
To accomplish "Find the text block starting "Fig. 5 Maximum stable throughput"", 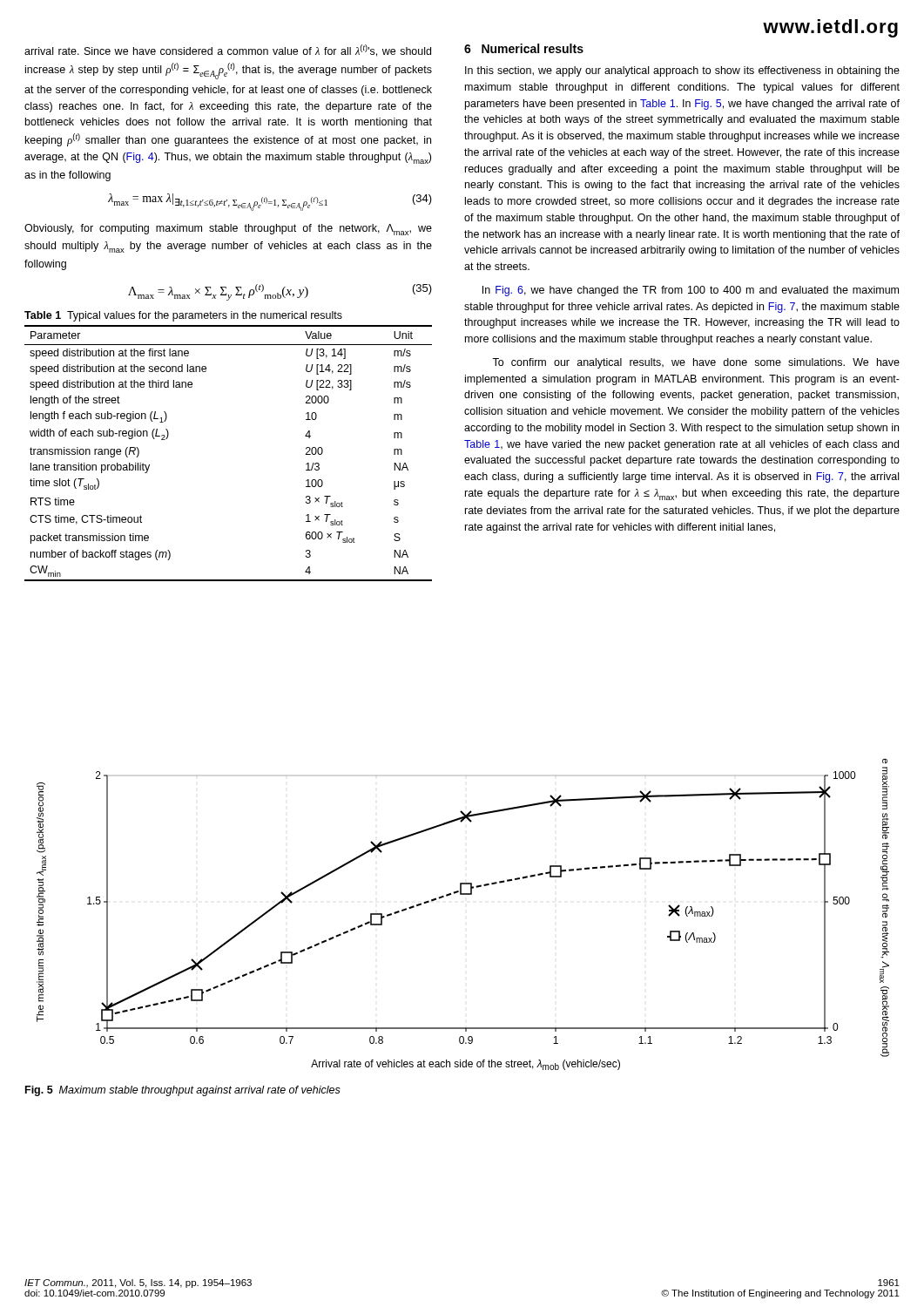I will point(182,1090).
